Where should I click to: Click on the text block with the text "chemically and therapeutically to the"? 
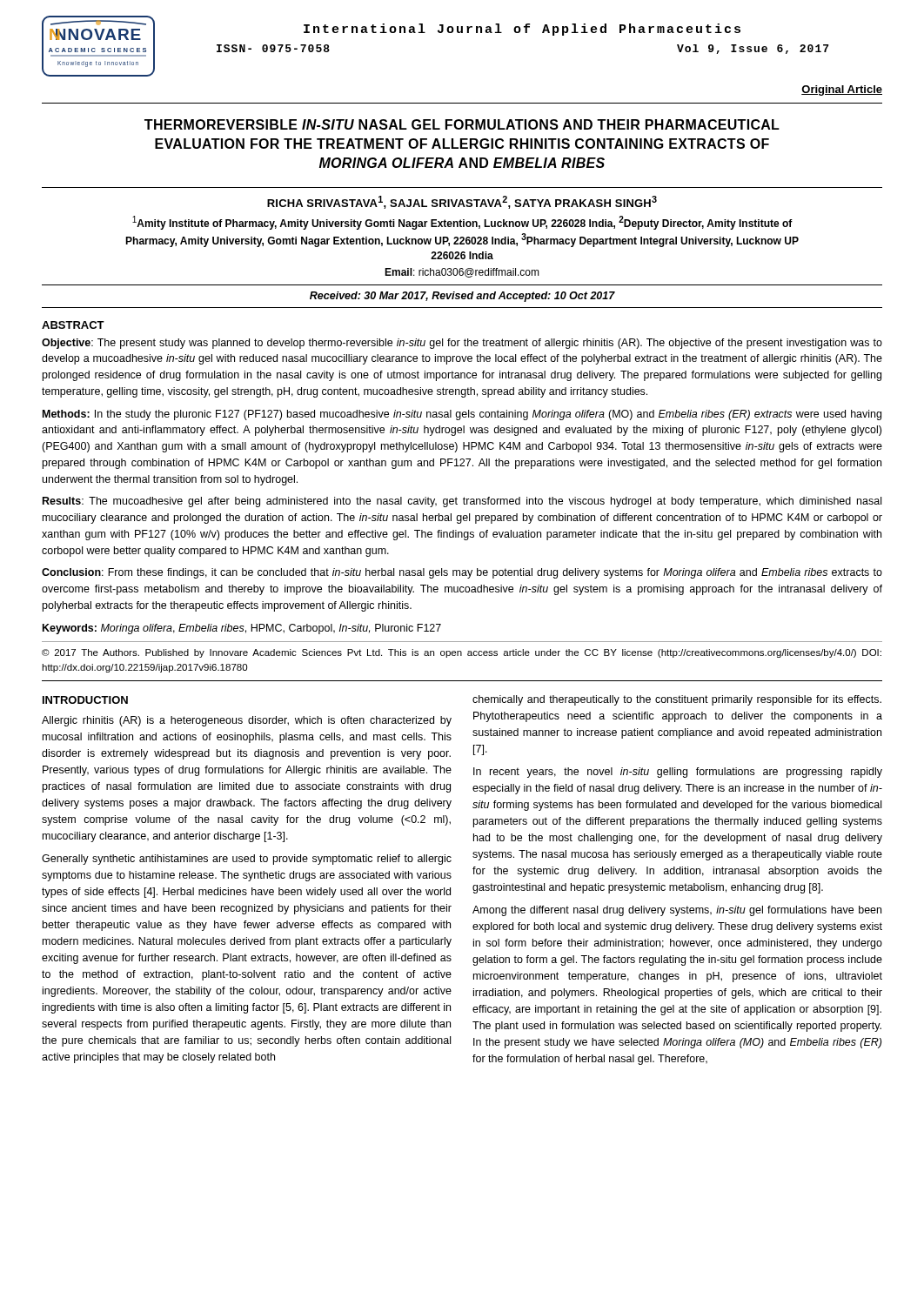coord(677,879)
